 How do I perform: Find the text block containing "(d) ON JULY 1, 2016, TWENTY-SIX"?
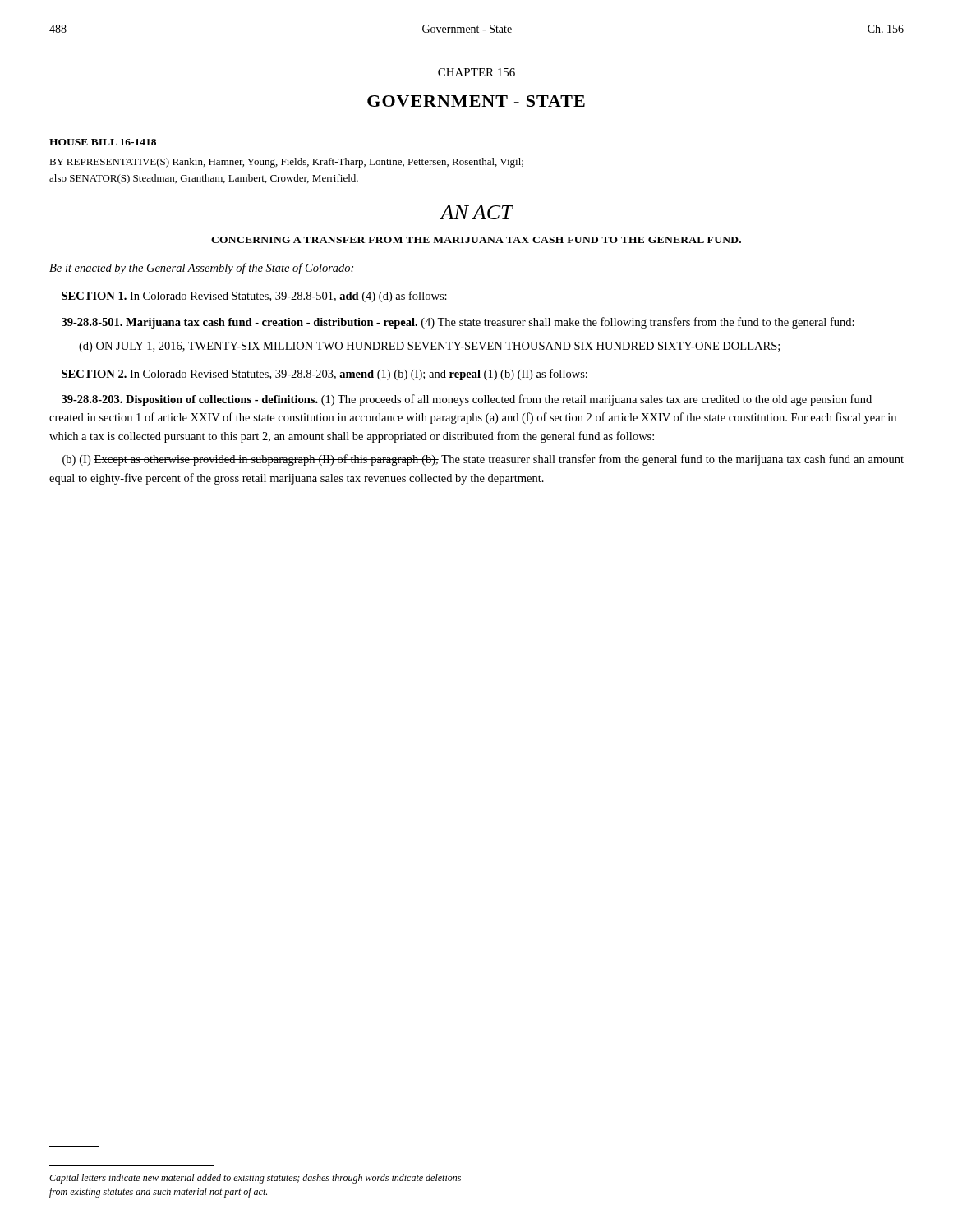pos(430,346)
